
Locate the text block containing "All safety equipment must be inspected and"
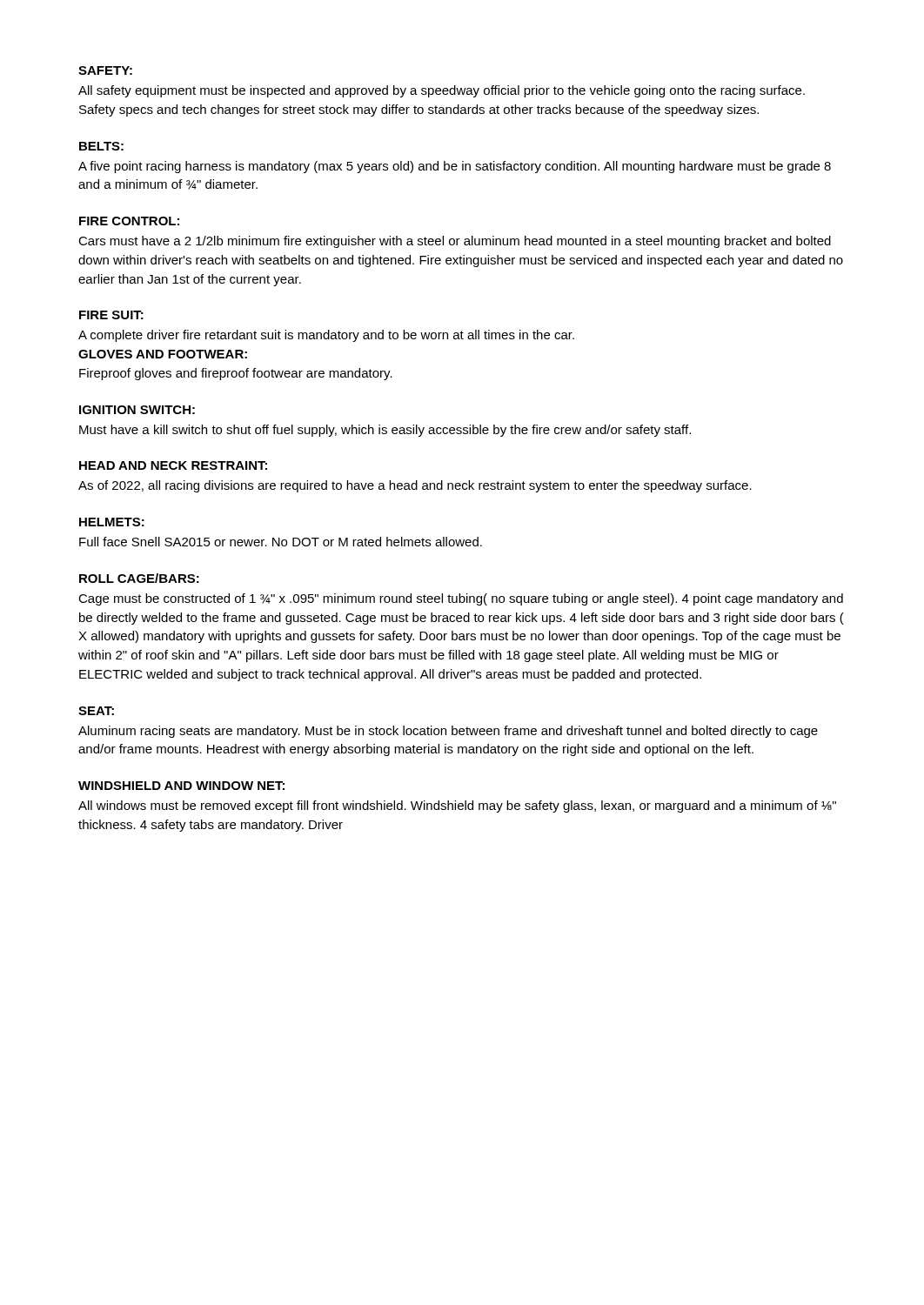coord(442,100)
